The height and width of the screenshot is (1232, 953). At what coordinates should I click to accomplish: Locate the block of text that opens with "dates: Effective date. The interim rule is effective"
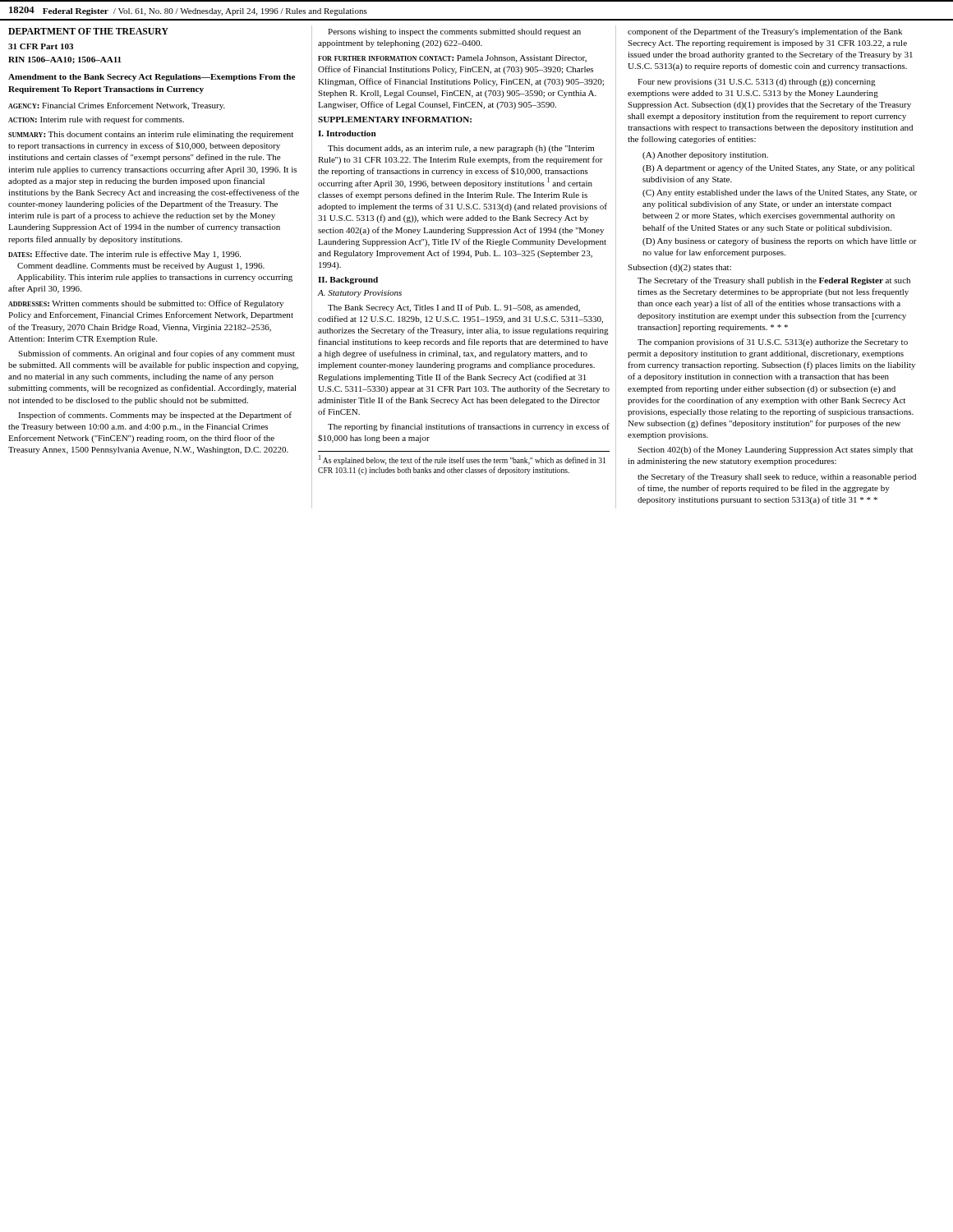150,271
